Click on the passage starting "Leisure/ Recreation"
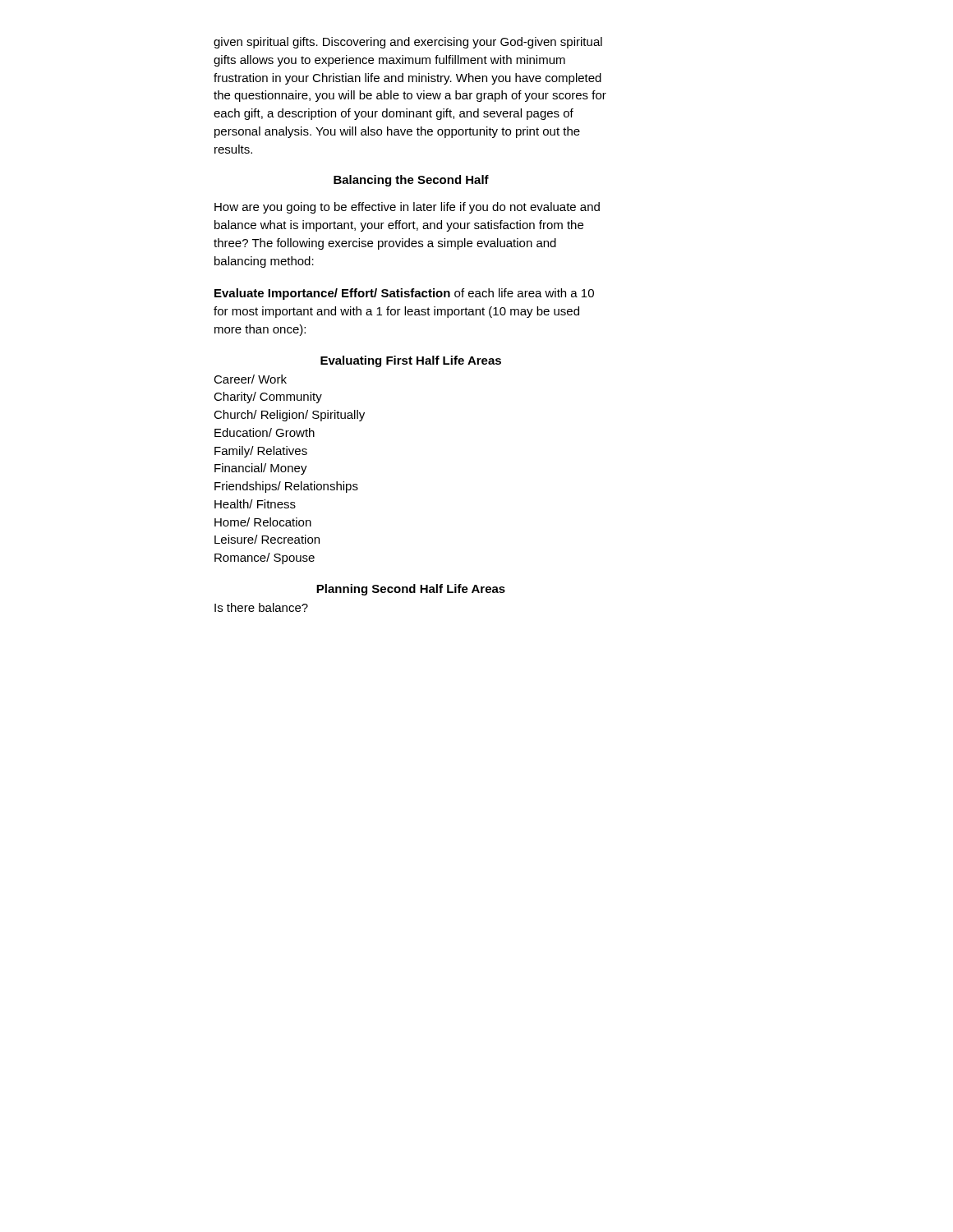The height and width of the screenshot is (1232, 953). 267,539
